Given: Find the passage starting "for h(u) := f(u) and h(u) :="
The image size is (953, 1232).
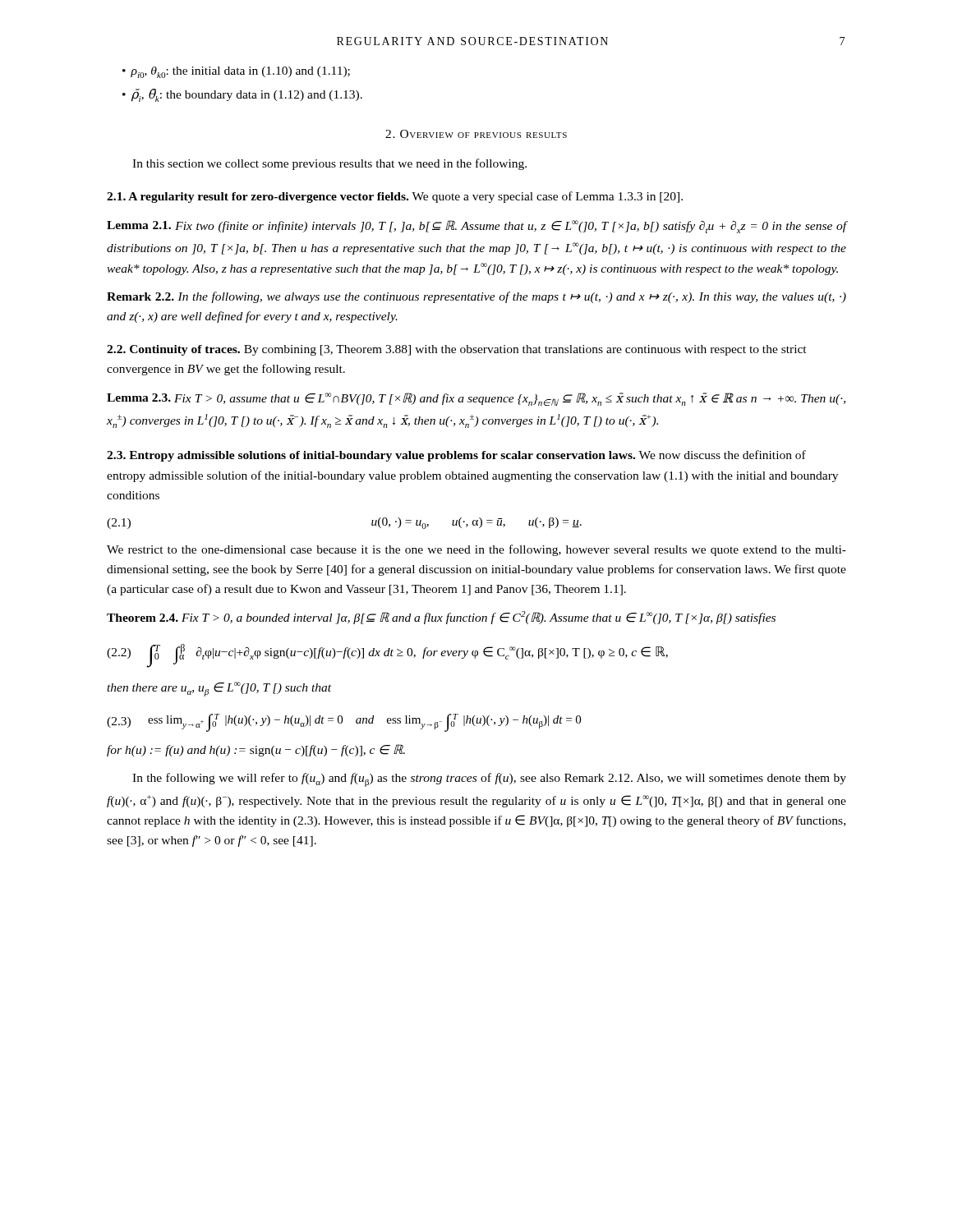Looking at the screenshot, I should pos(256,750).
